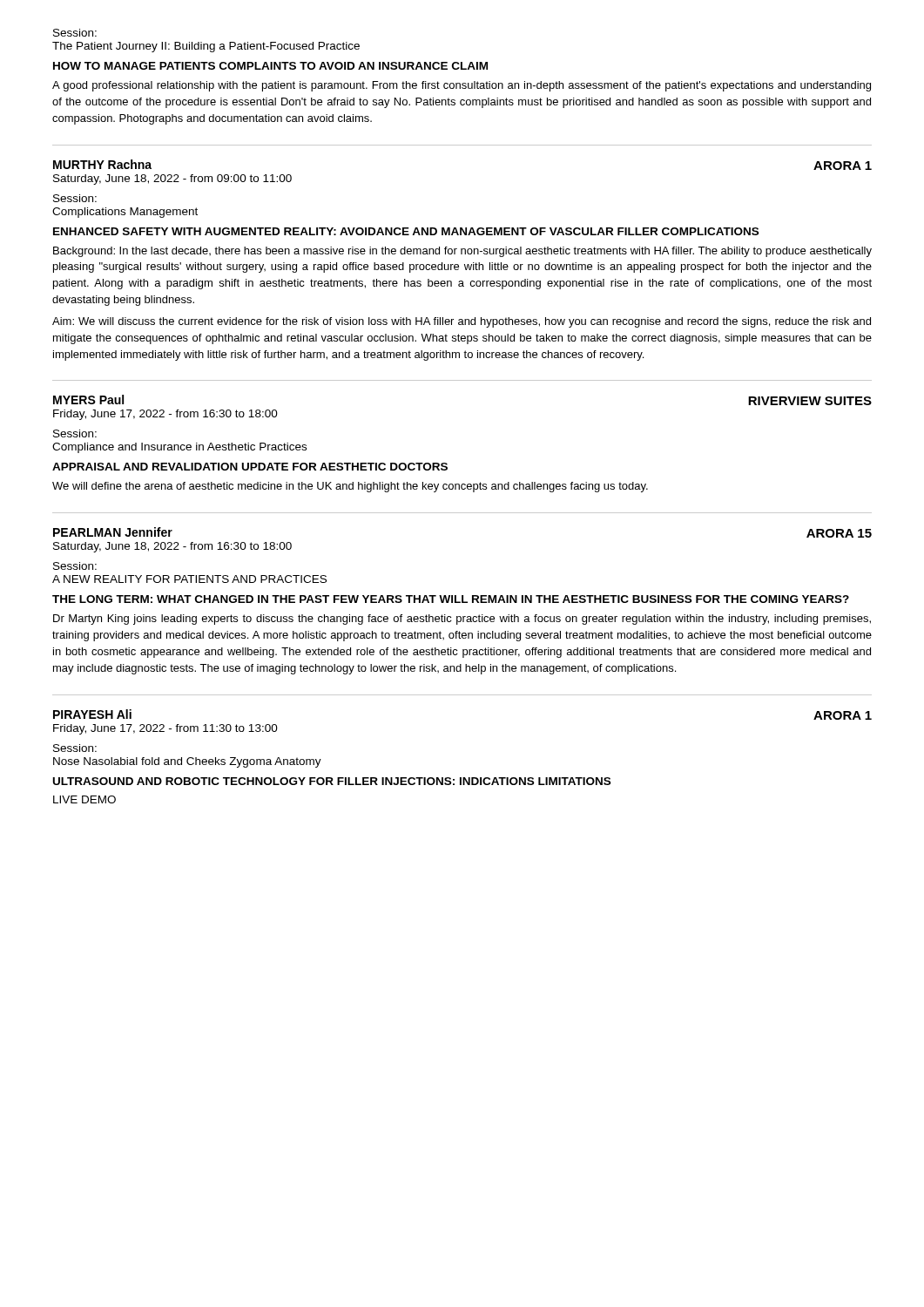The width and height of the screenshot is (924, 1307).
Task: Click on the section header that reads "APPRAISAL AND REVALIDATION UPDATE FOR"
Action: (x=250, y=467)
